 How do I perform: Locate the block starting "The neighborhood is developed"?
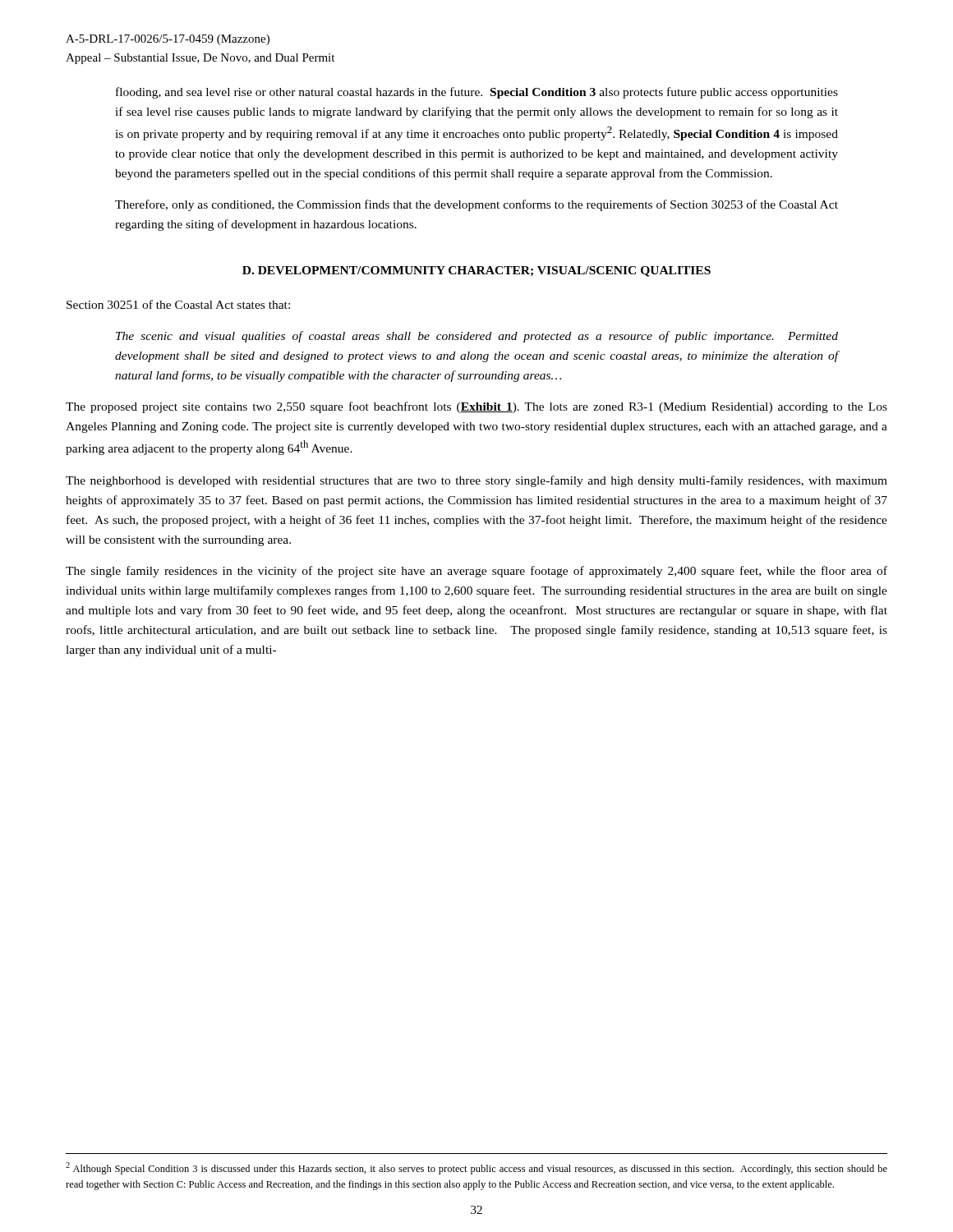[x=476, y=510]
